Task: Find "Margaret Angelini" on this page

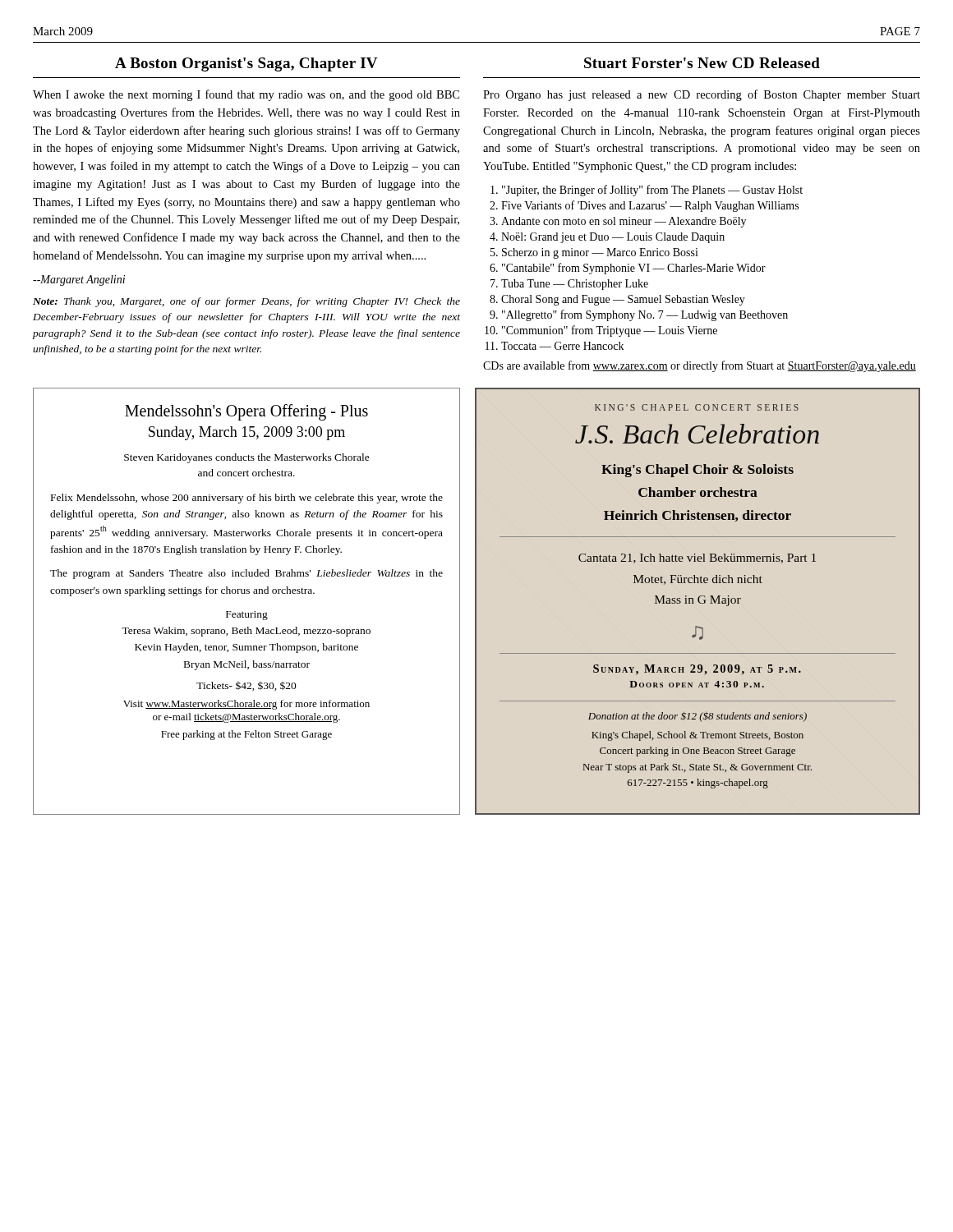Action: click(x=79, y=279)
